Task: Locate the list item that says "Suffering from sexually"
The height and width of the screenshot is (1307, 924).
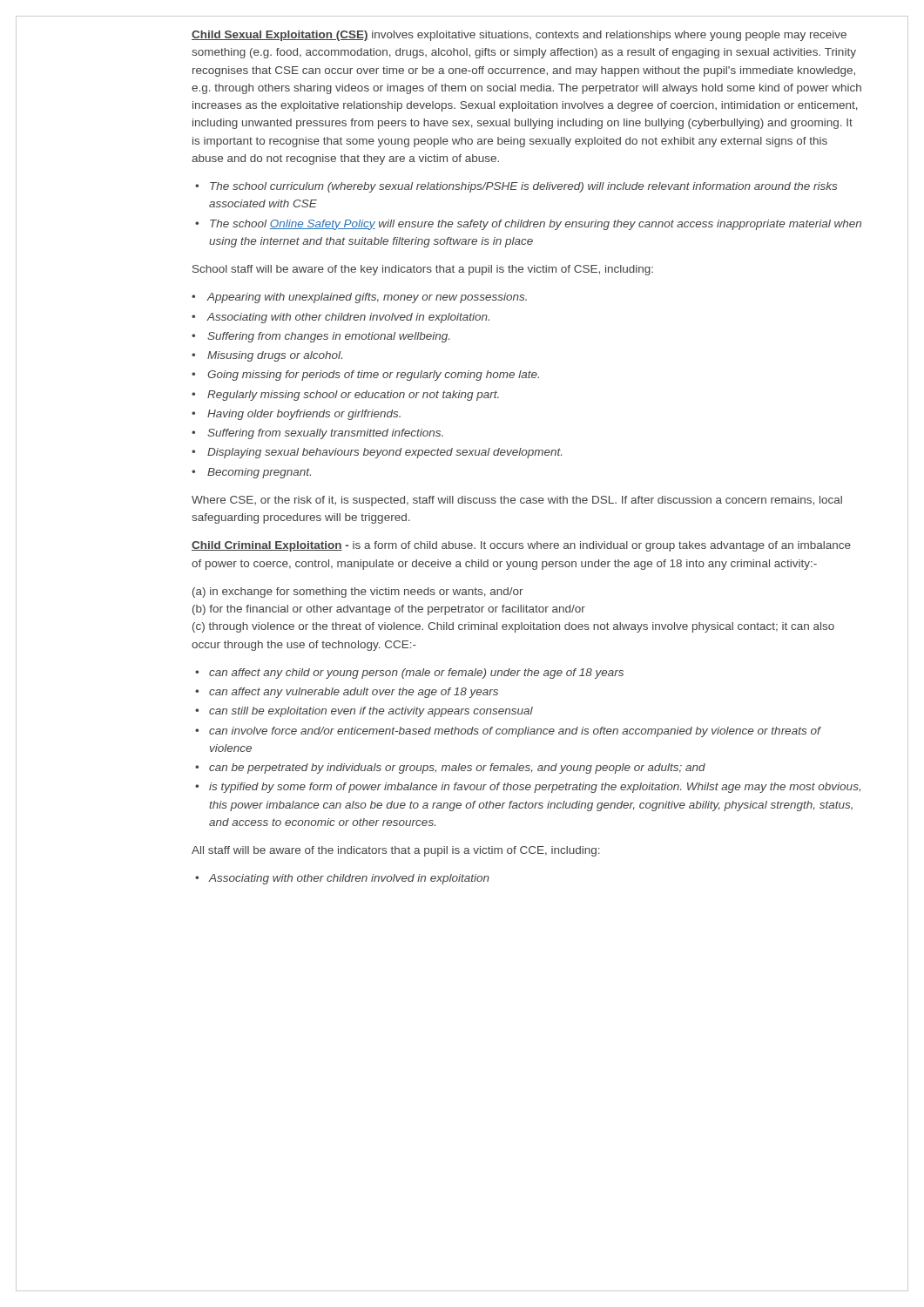Action: pyautogui.click(x=326, y=433)
